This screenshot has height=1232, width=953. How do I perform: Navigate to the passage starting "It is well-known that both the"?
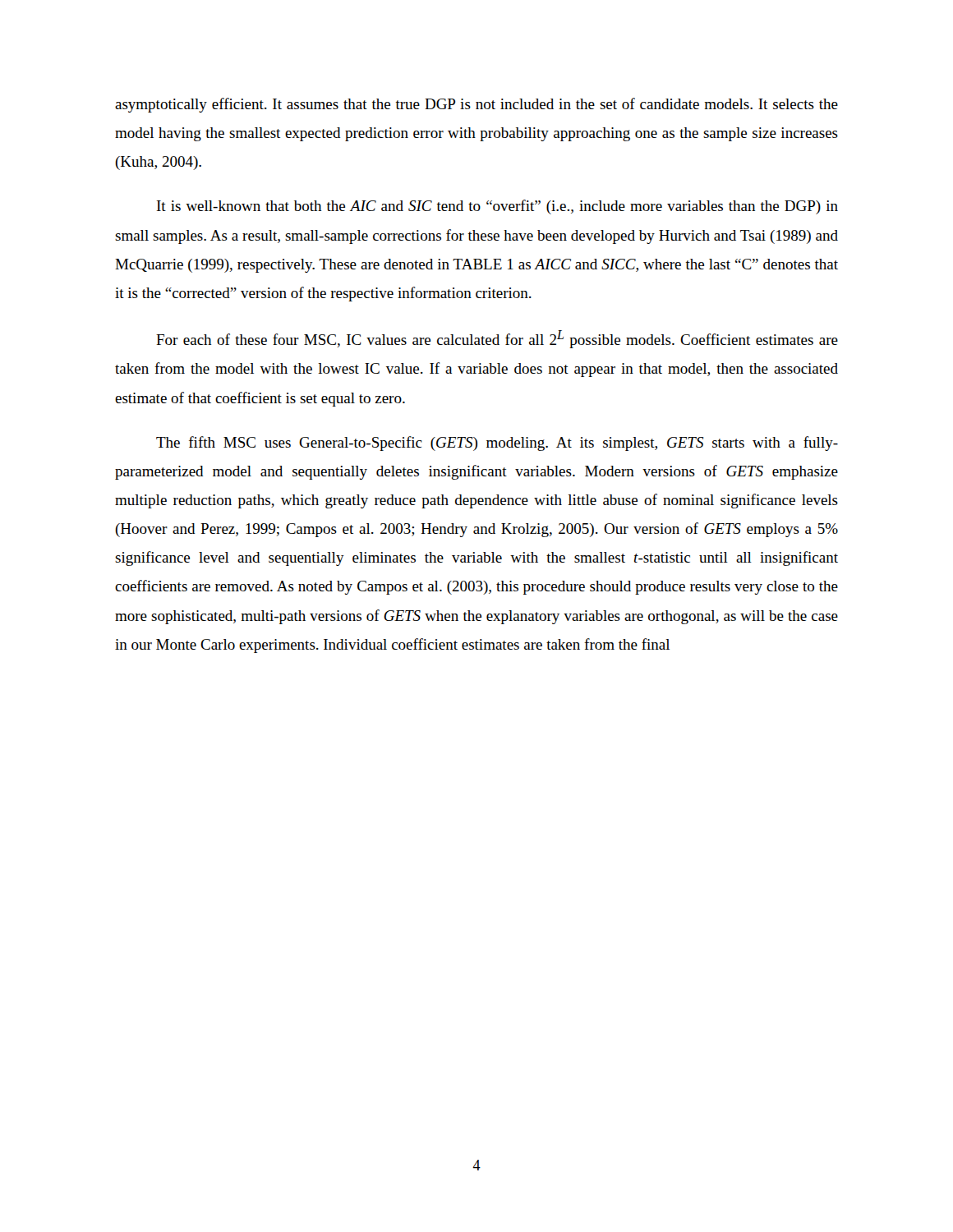(476, 249)
